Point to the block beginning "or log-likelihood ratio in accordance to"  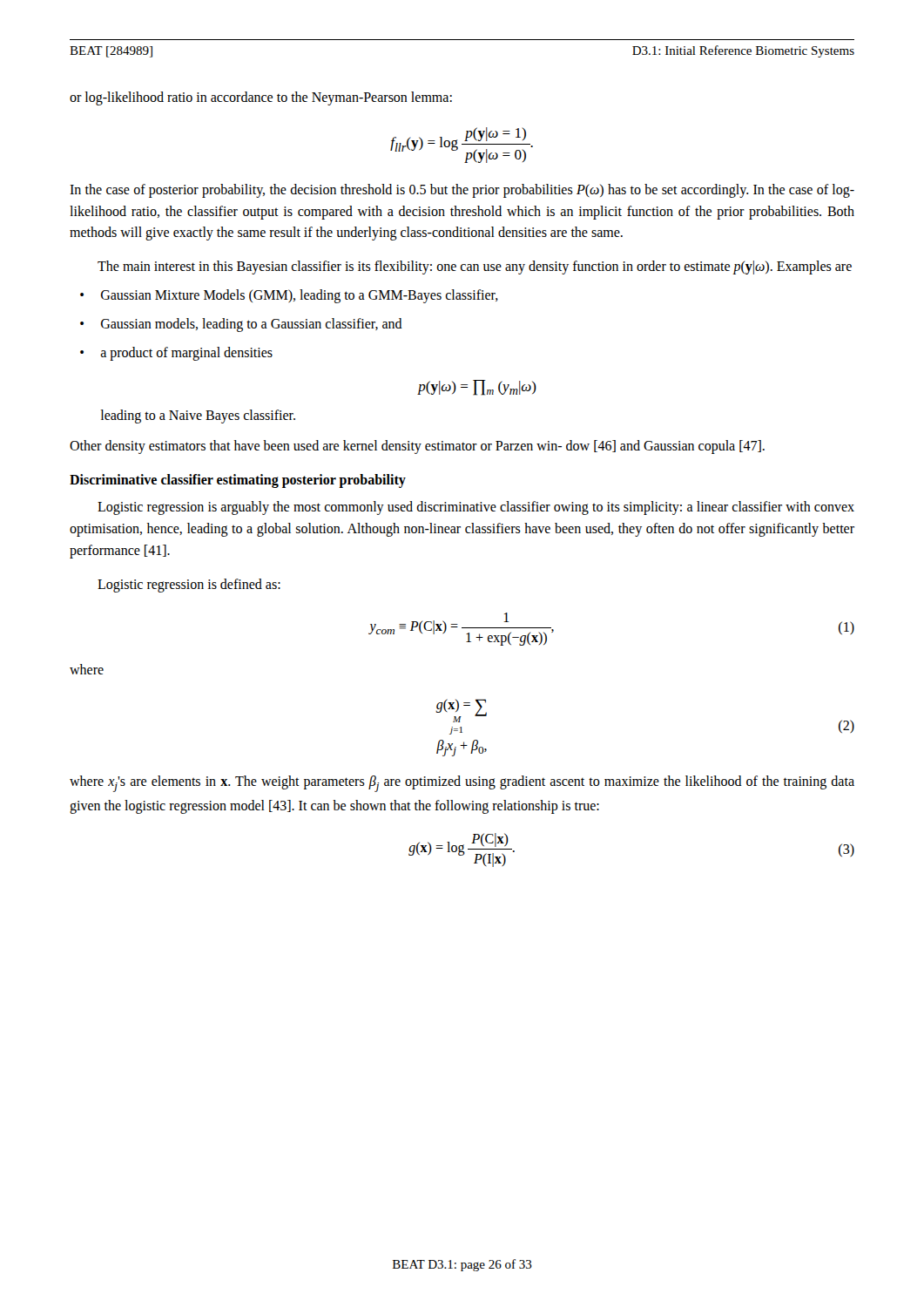click(261, 97)
